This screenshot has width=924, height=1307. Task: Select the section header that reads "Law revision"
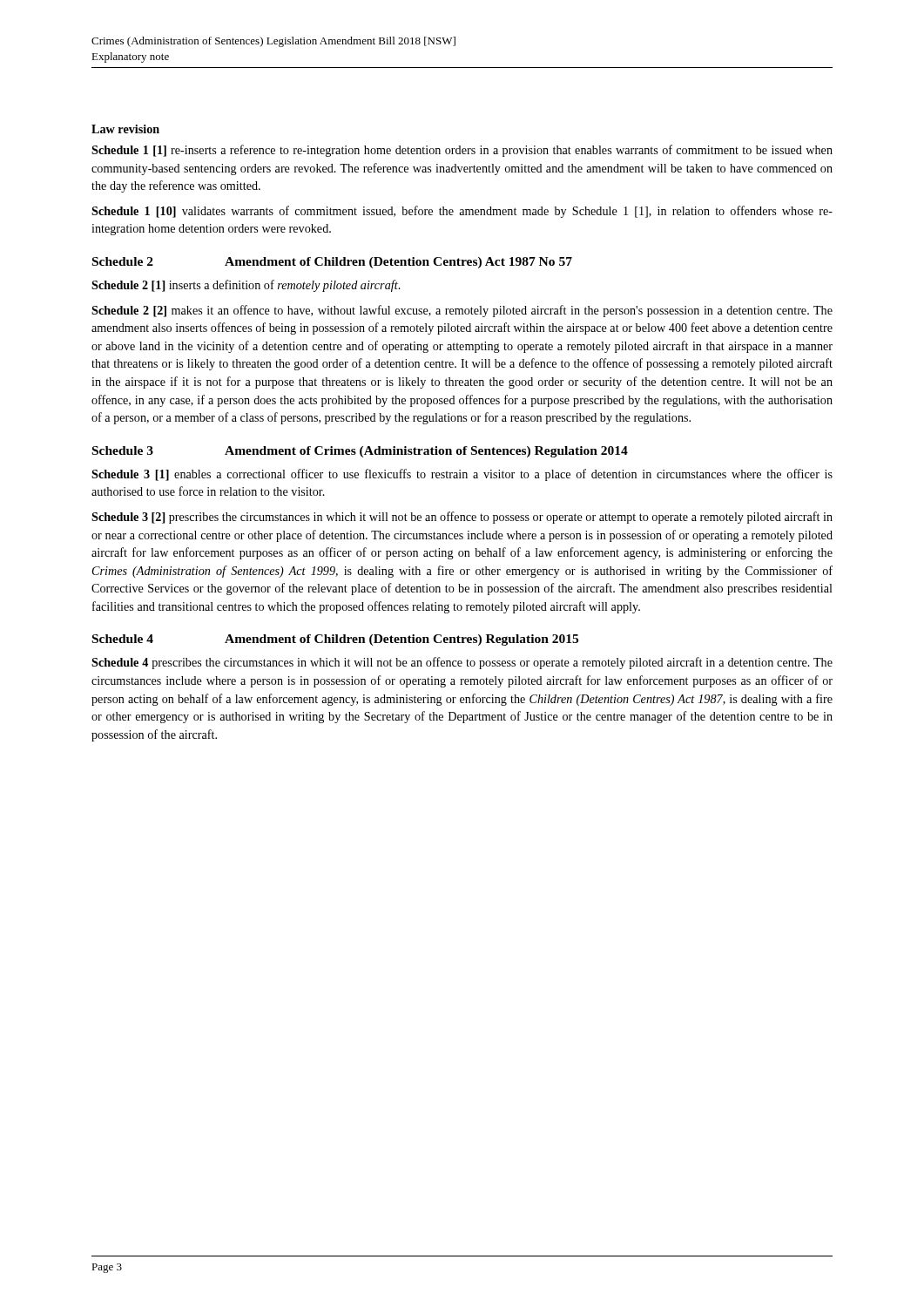(125, 129)
